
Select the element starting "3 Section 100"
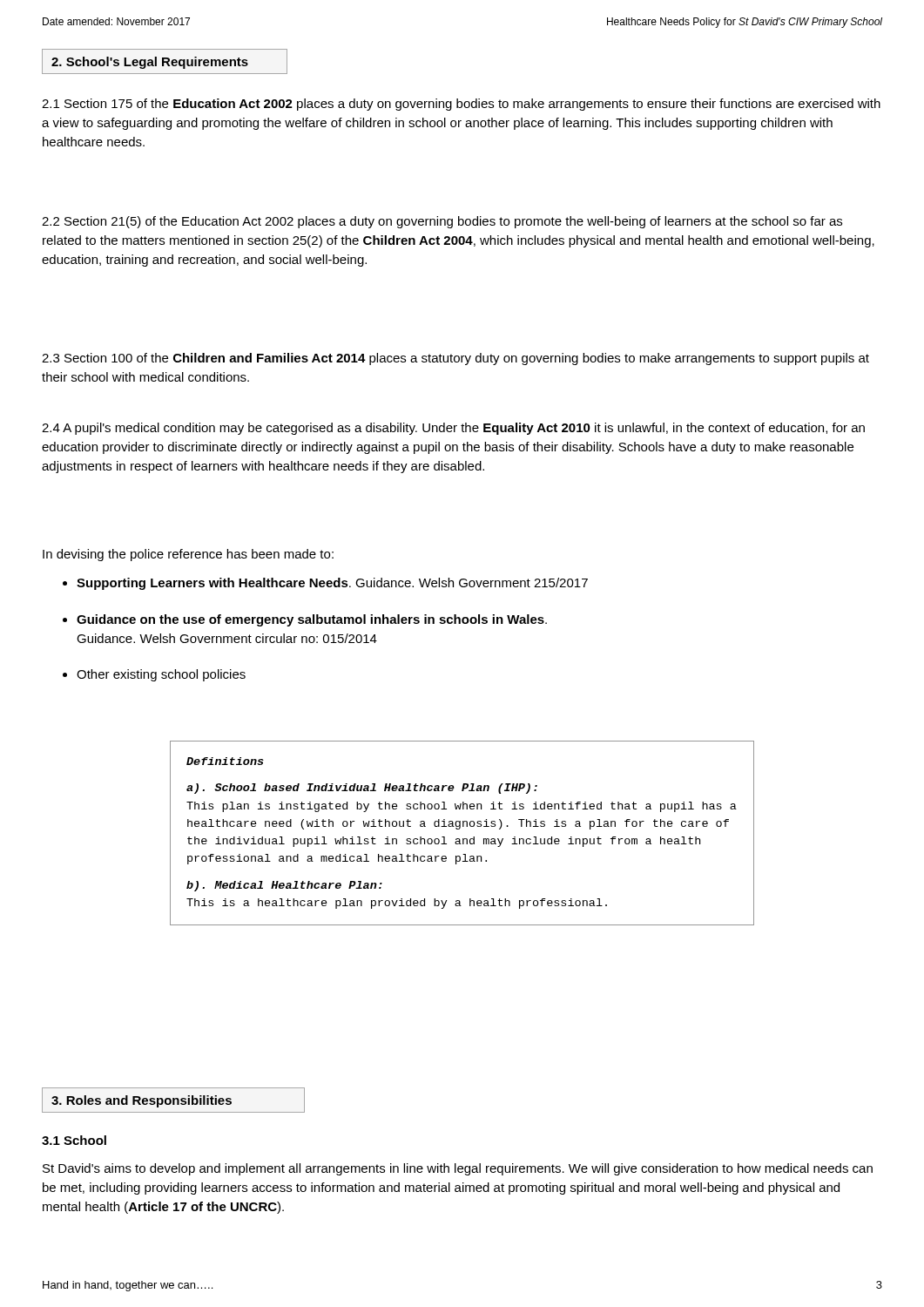pyautogui.click(x=455, y=367)
